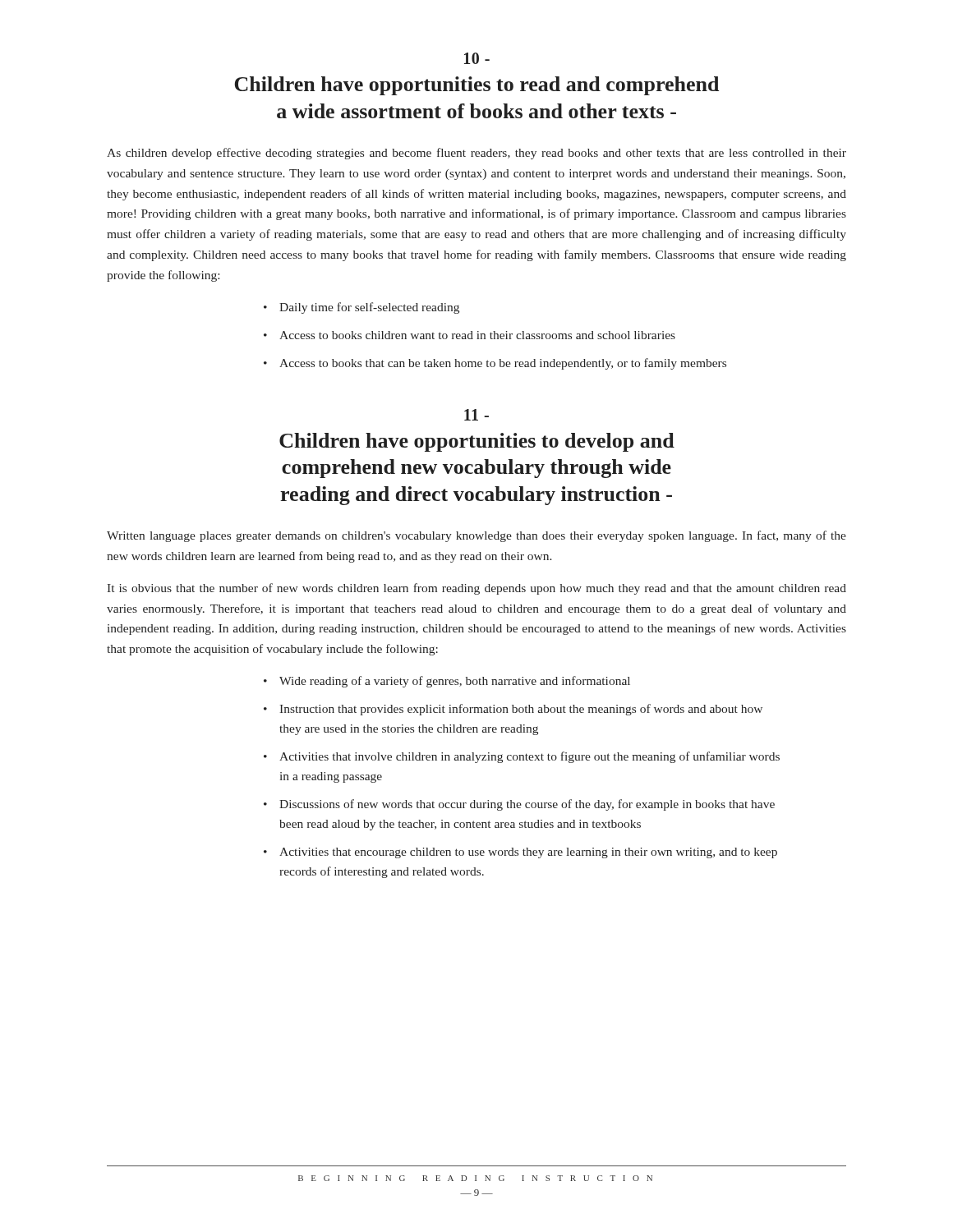Screen dimensions: 1232x953
Task: Find the section header that reads "10 - Children have opportunities to read and"
Action: coord(476,87)
